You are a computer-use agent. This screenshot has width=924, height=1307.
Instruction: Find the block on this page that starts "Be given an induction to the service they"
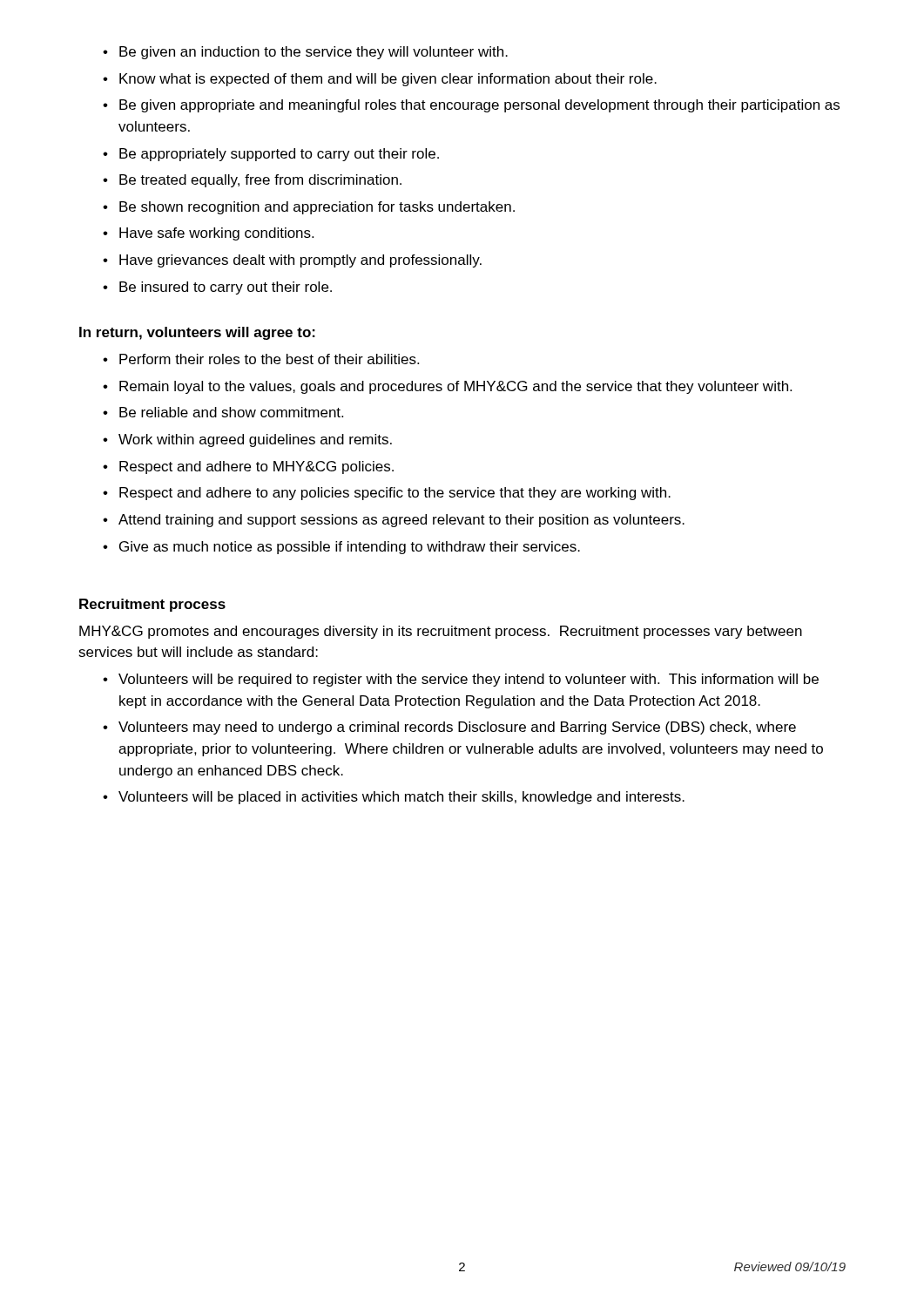(x=462, y=53)
